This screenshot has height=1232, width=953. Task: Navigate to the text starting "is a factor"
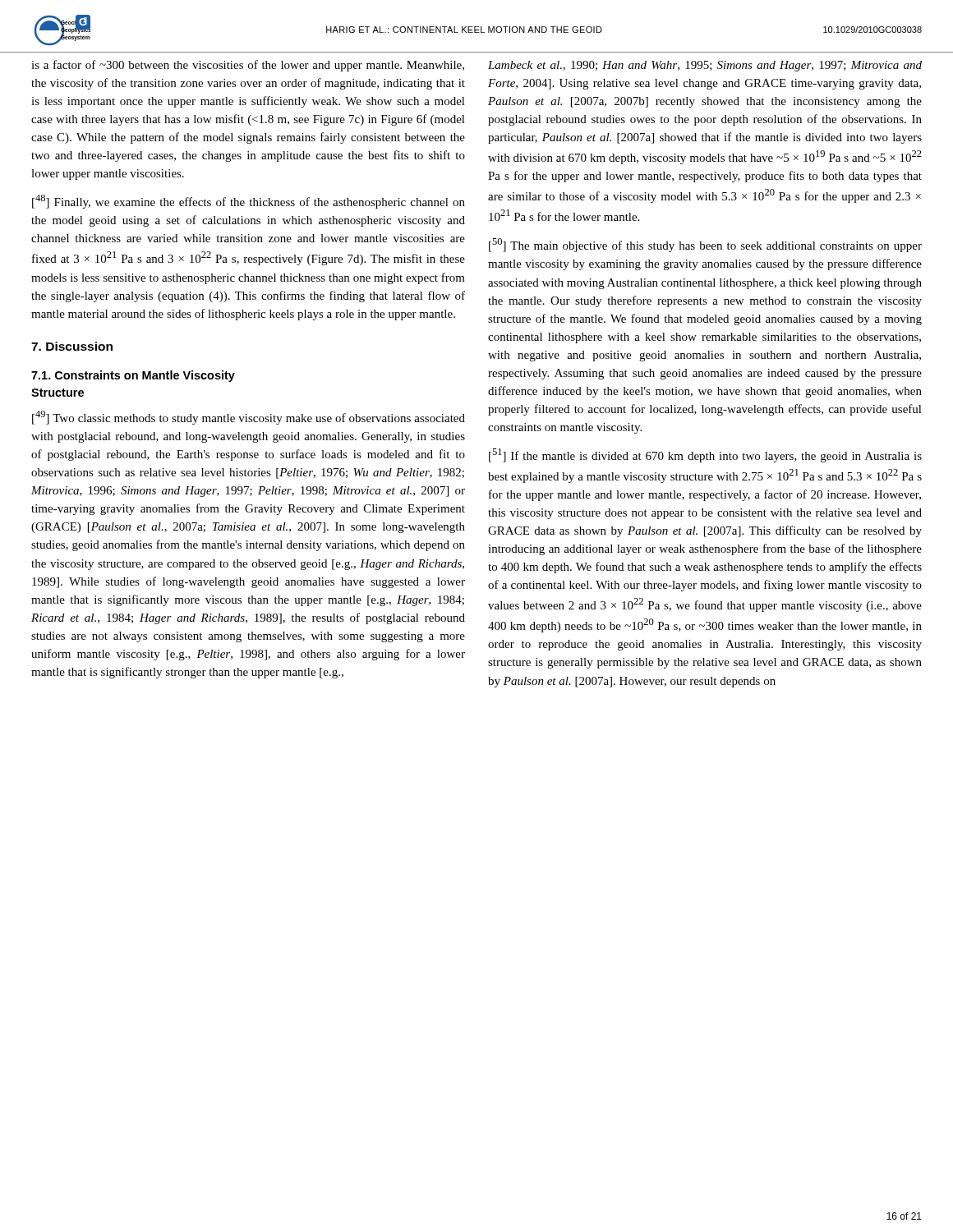pyautogui.click(x=248, y=119)
